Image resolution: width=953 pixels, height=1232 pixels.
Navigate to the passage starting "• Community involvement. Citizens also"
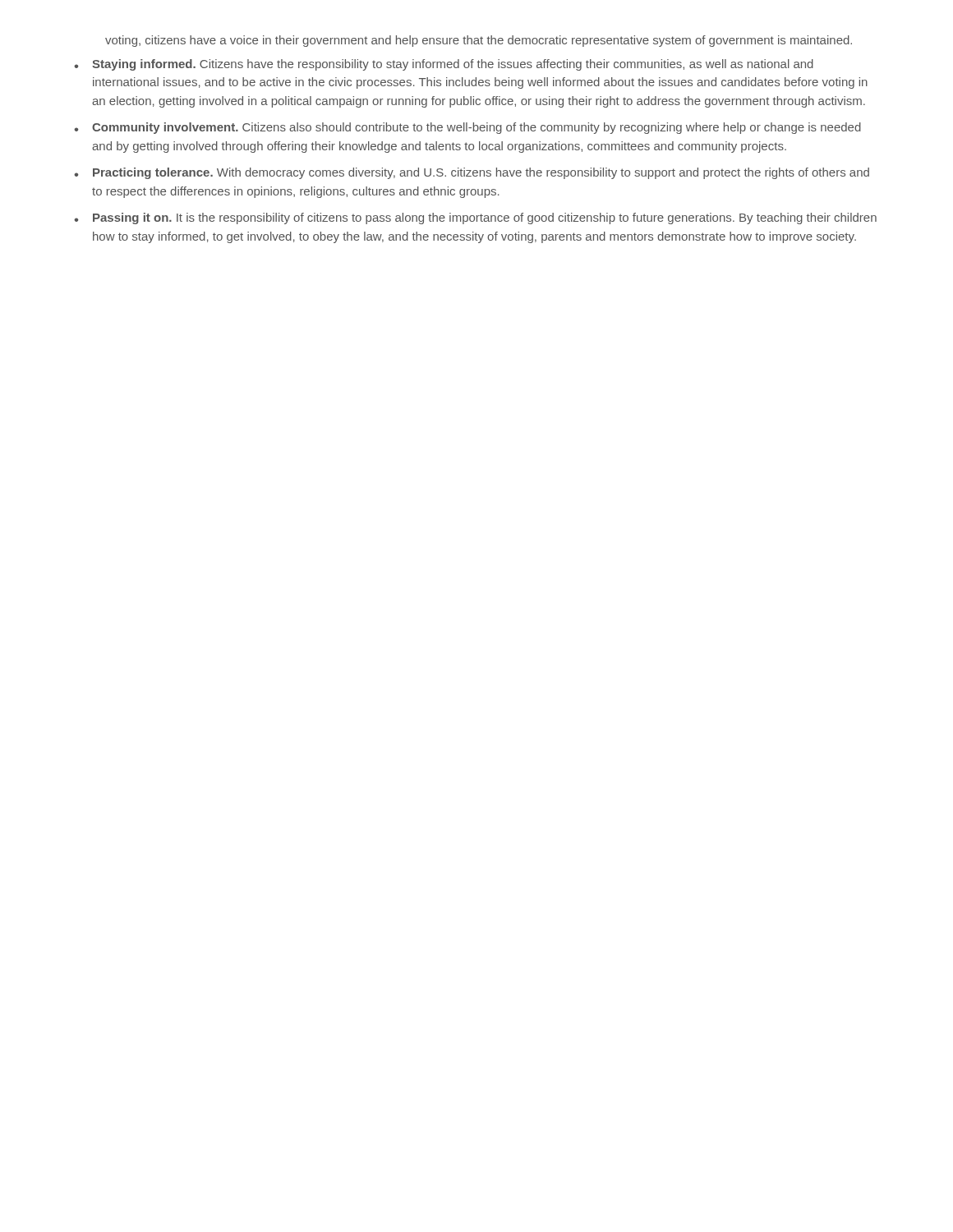coord(476,137)
